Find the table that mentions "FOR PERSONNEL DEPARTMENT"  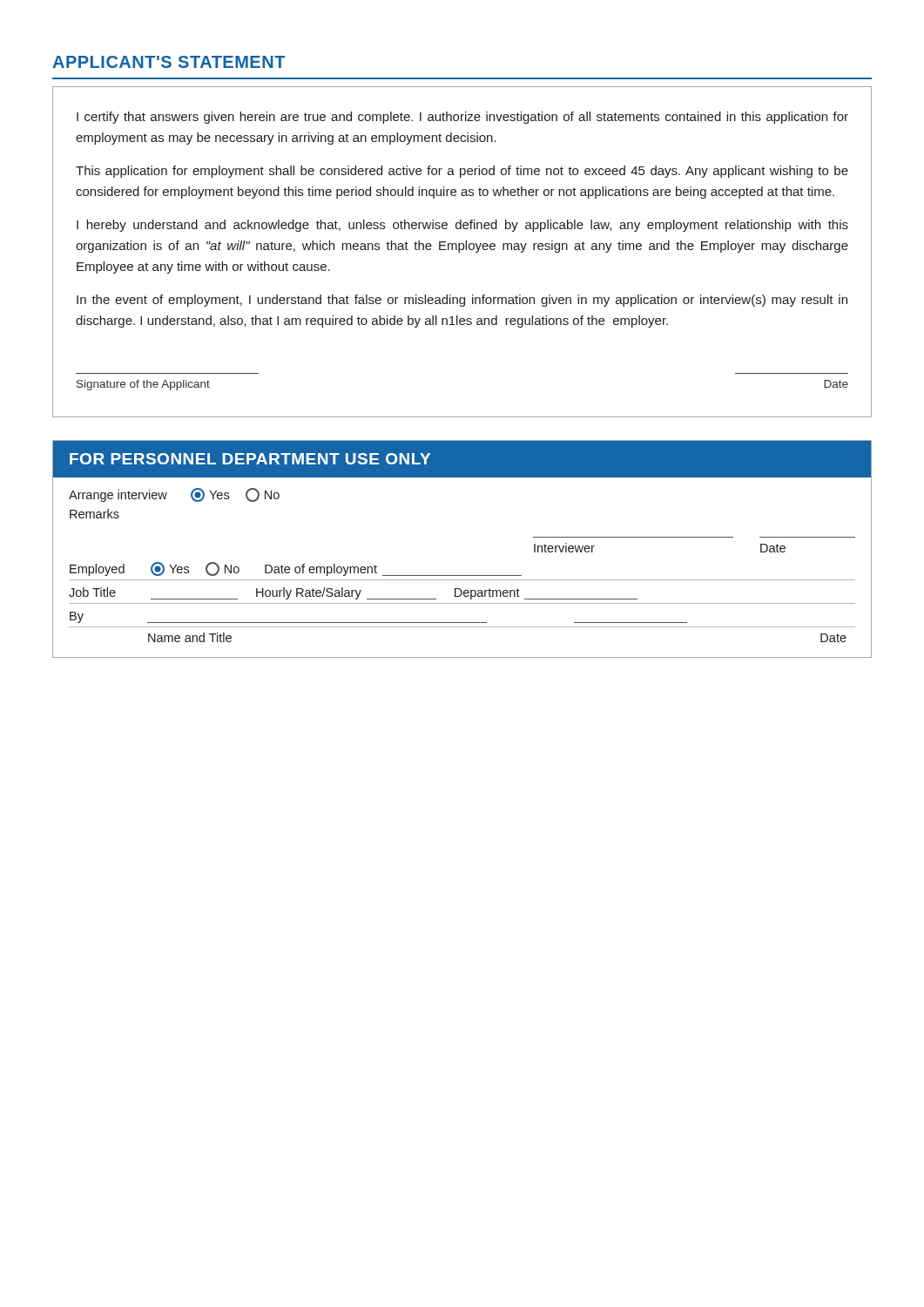(x=462, y=549)
